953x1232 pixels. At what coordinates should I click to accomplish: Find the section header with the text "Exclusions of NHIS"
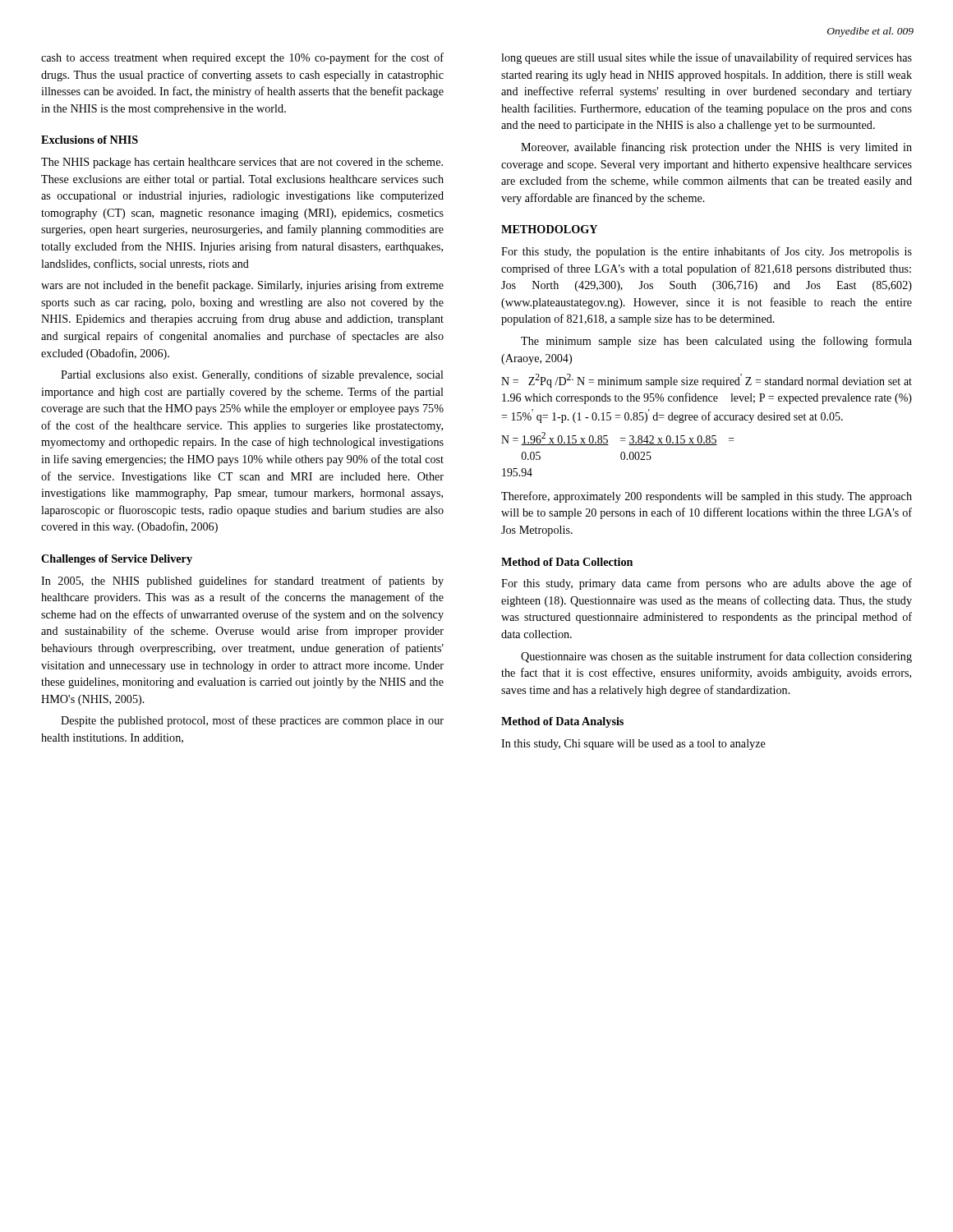pyautogui.click(x=90, y=140)
